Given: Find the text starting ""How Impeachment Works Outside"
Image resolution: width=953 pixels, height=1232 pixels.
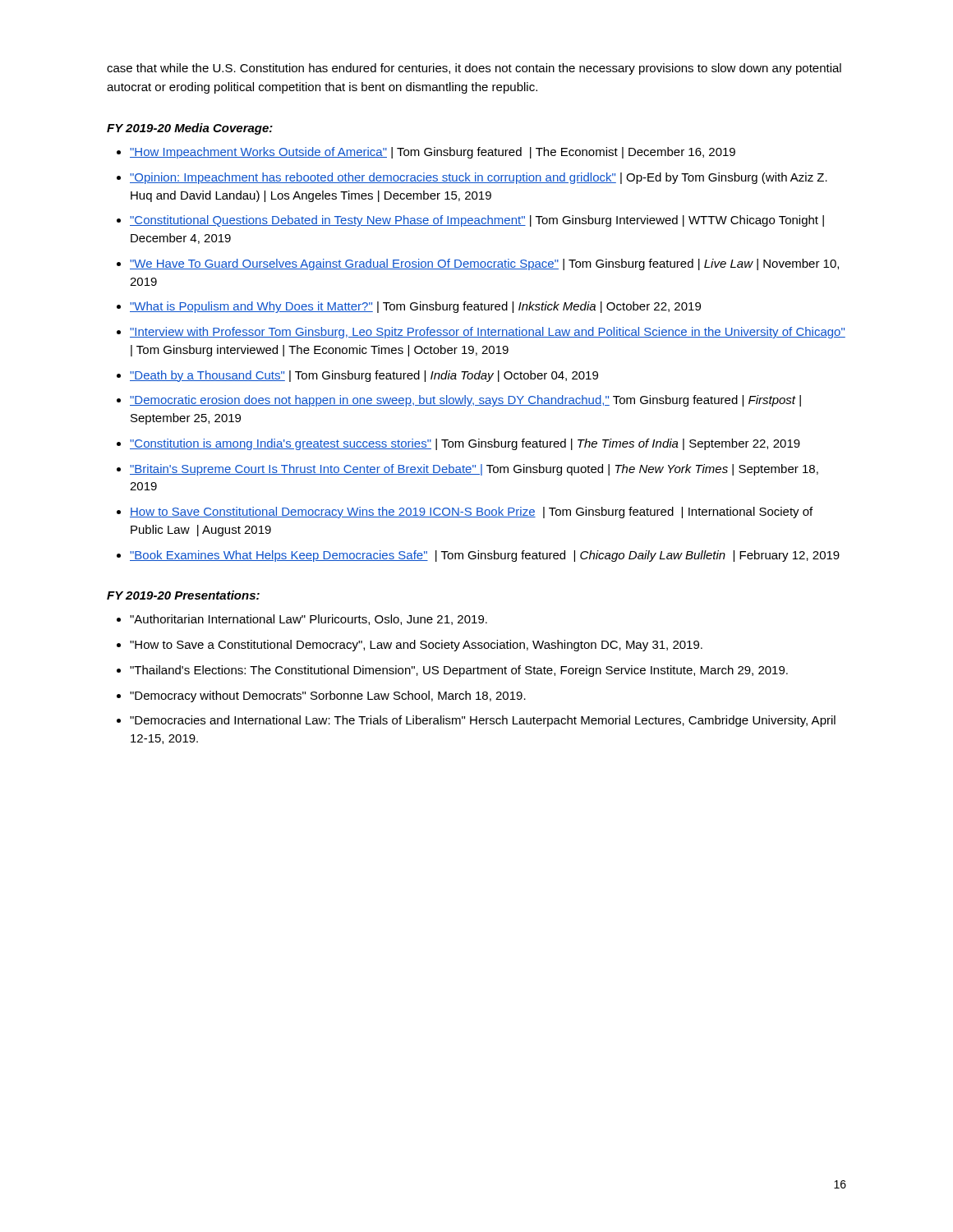Looking at the screenshot, I should point(433,152).
